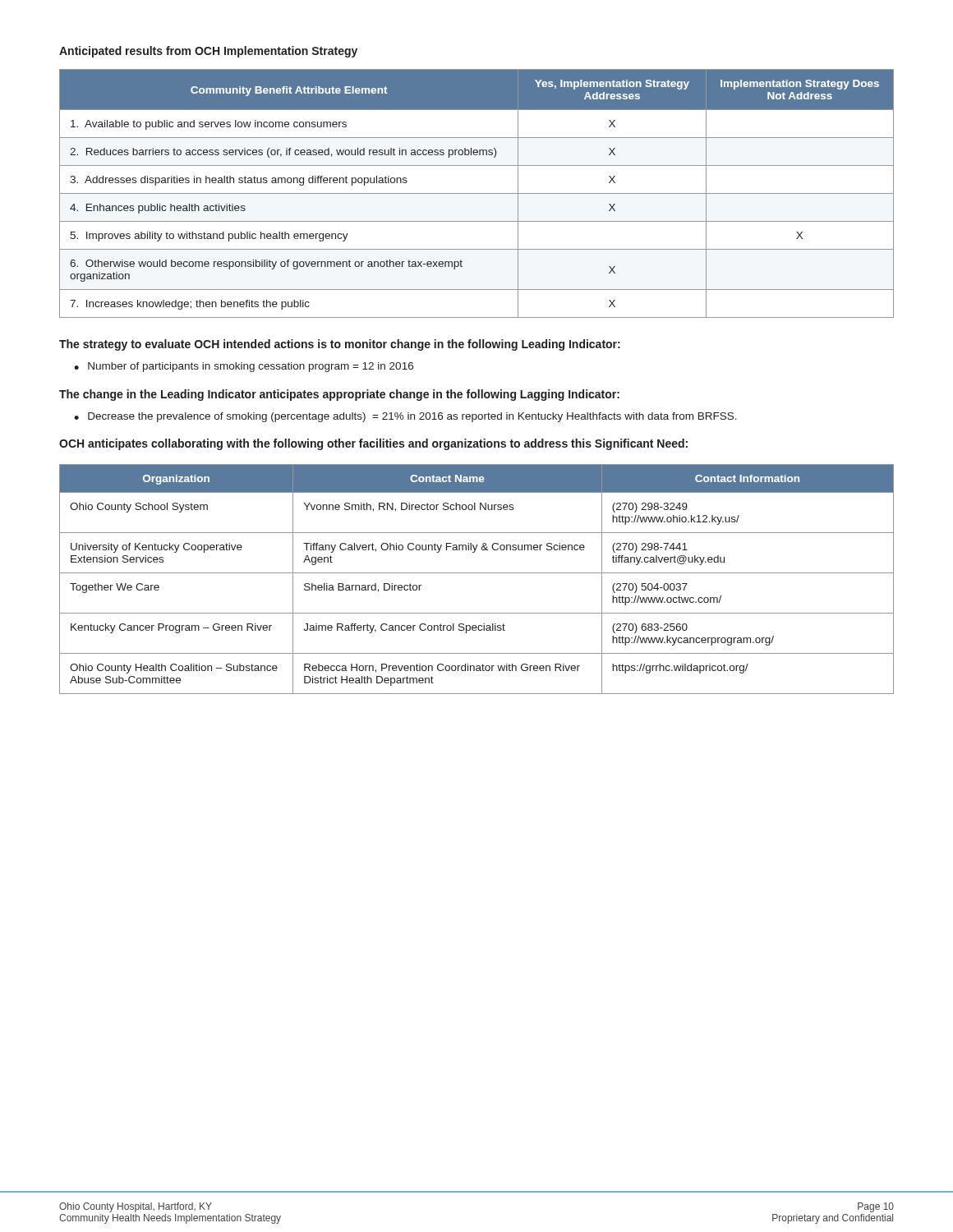953x1232 pixels.
Task: Navigate to the region starting "The strategy to evaluate OCH intended actions is"
Action: [340, 344]
